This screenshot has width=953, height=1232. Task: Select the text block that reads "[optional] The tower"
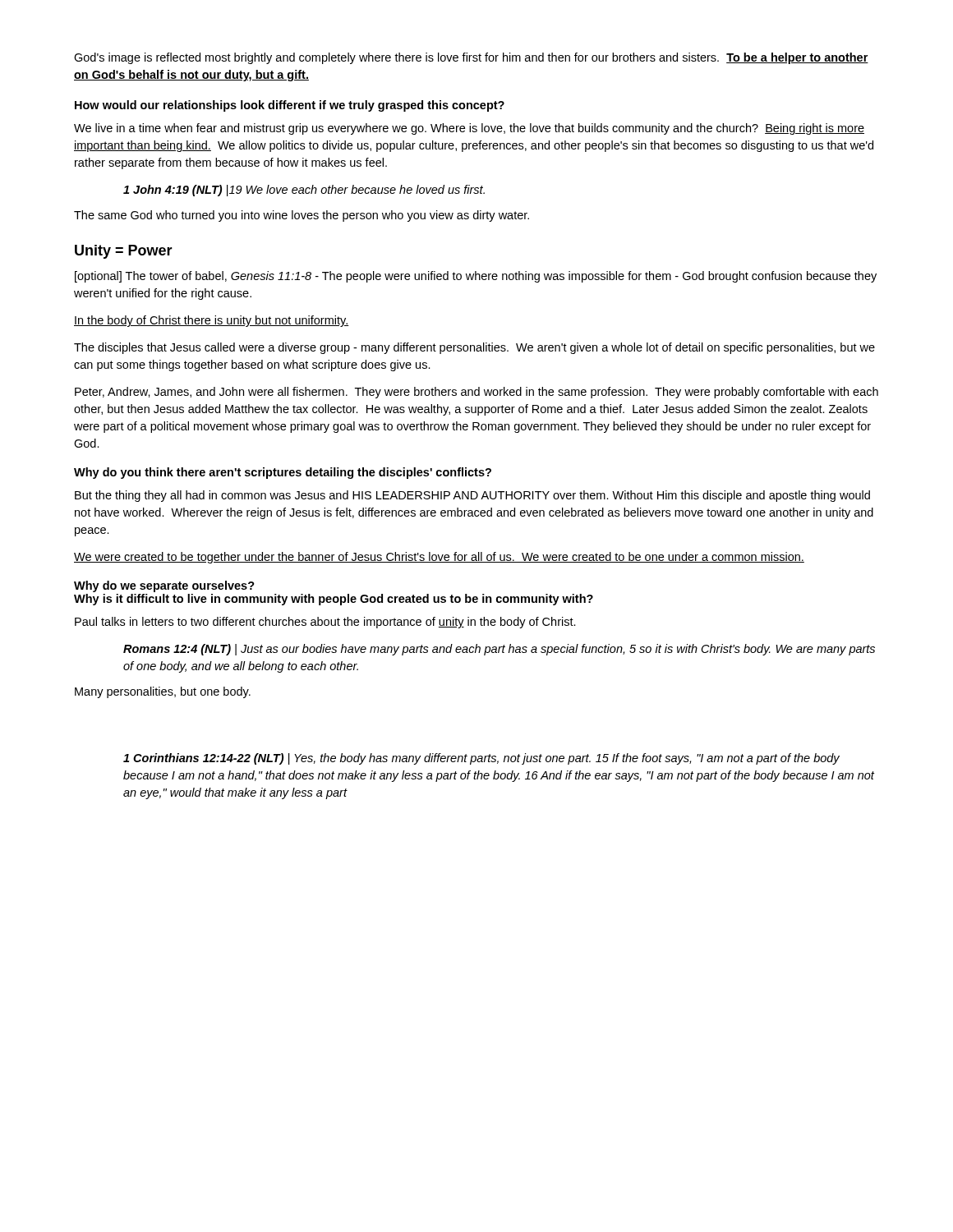475,285
